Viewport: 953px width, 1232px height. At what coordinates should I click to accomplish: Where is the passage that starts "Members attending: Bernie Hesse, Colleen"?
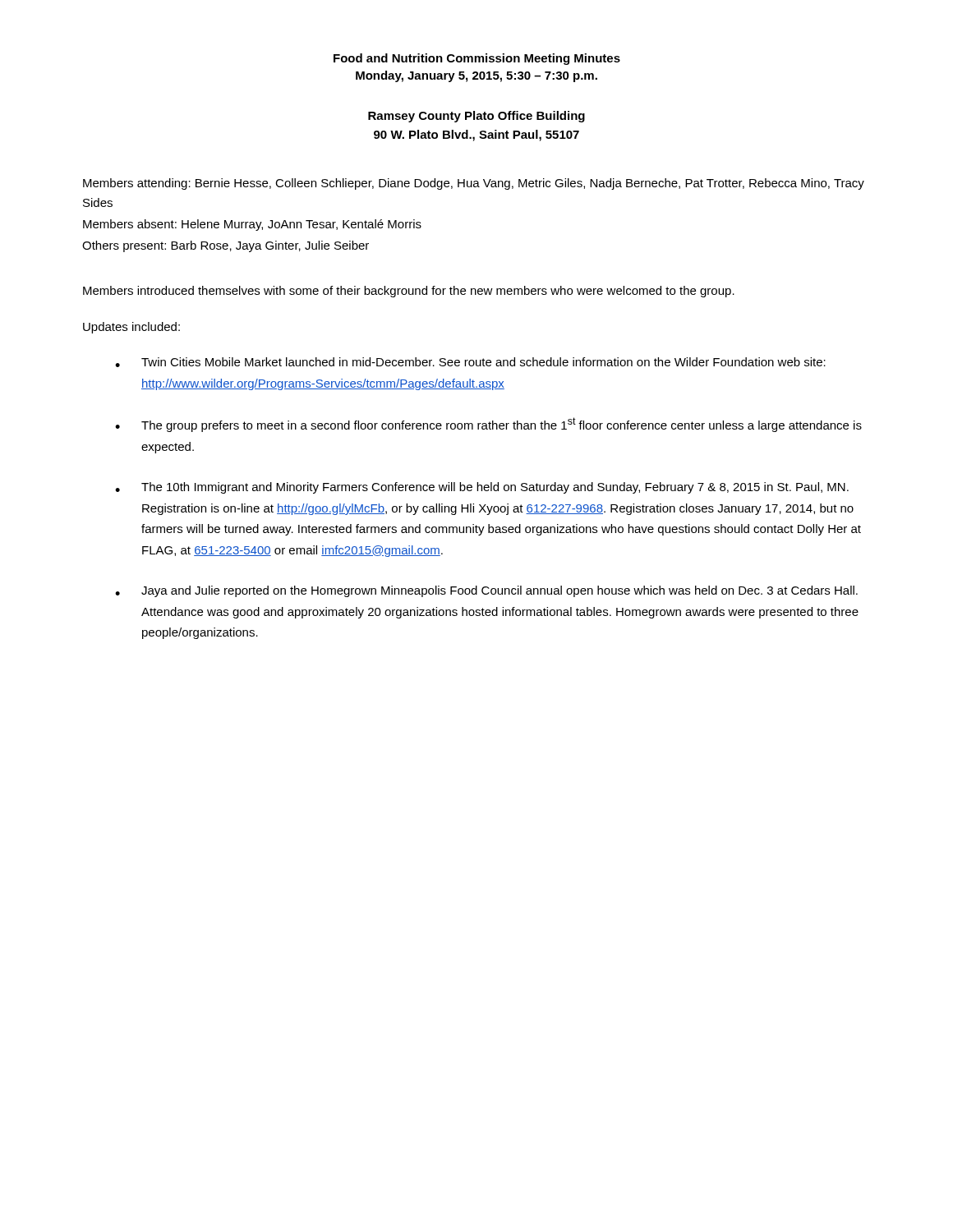click(474, 184)
